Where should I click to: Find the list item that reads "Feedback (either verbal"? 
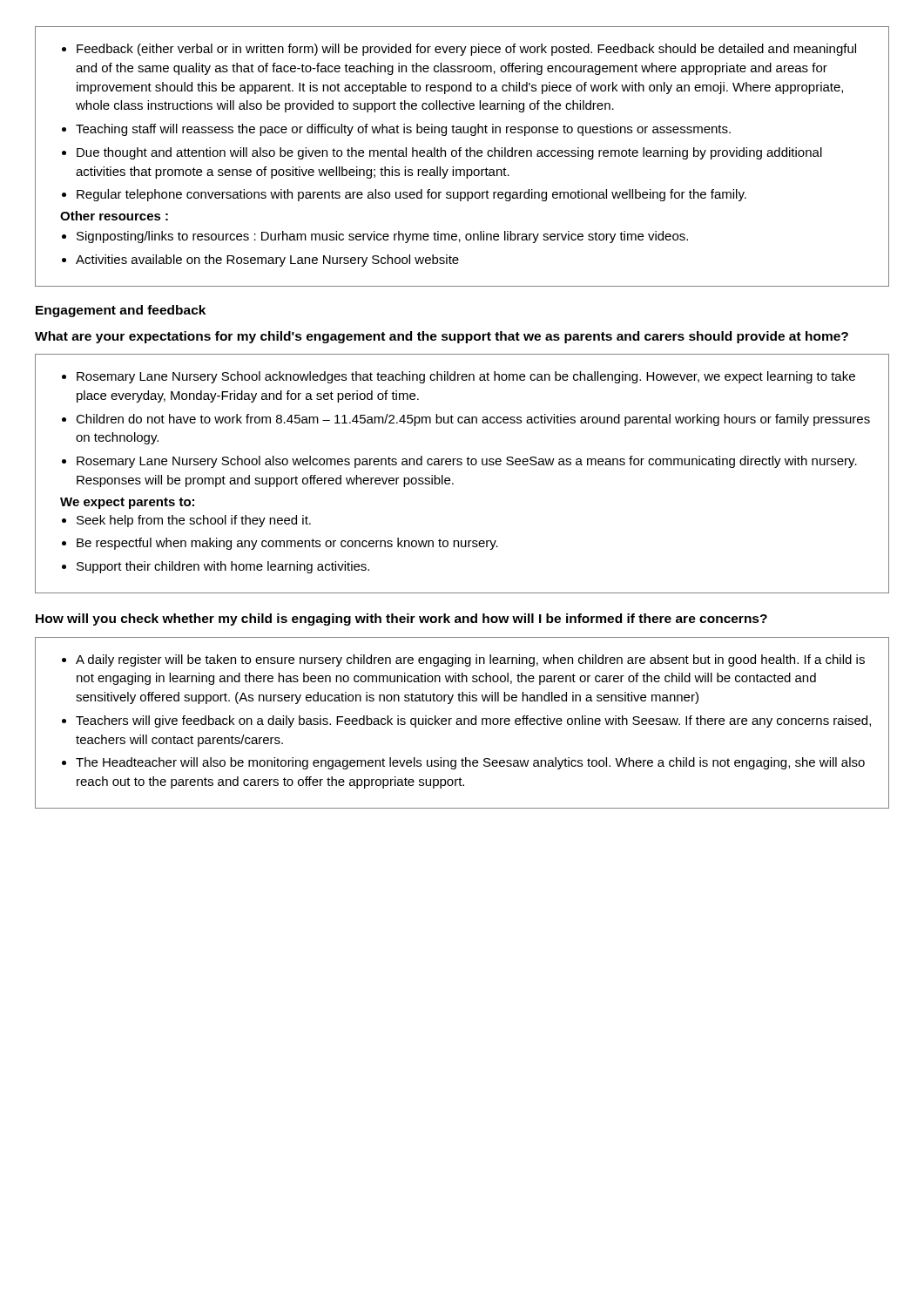tap(462, 77)
